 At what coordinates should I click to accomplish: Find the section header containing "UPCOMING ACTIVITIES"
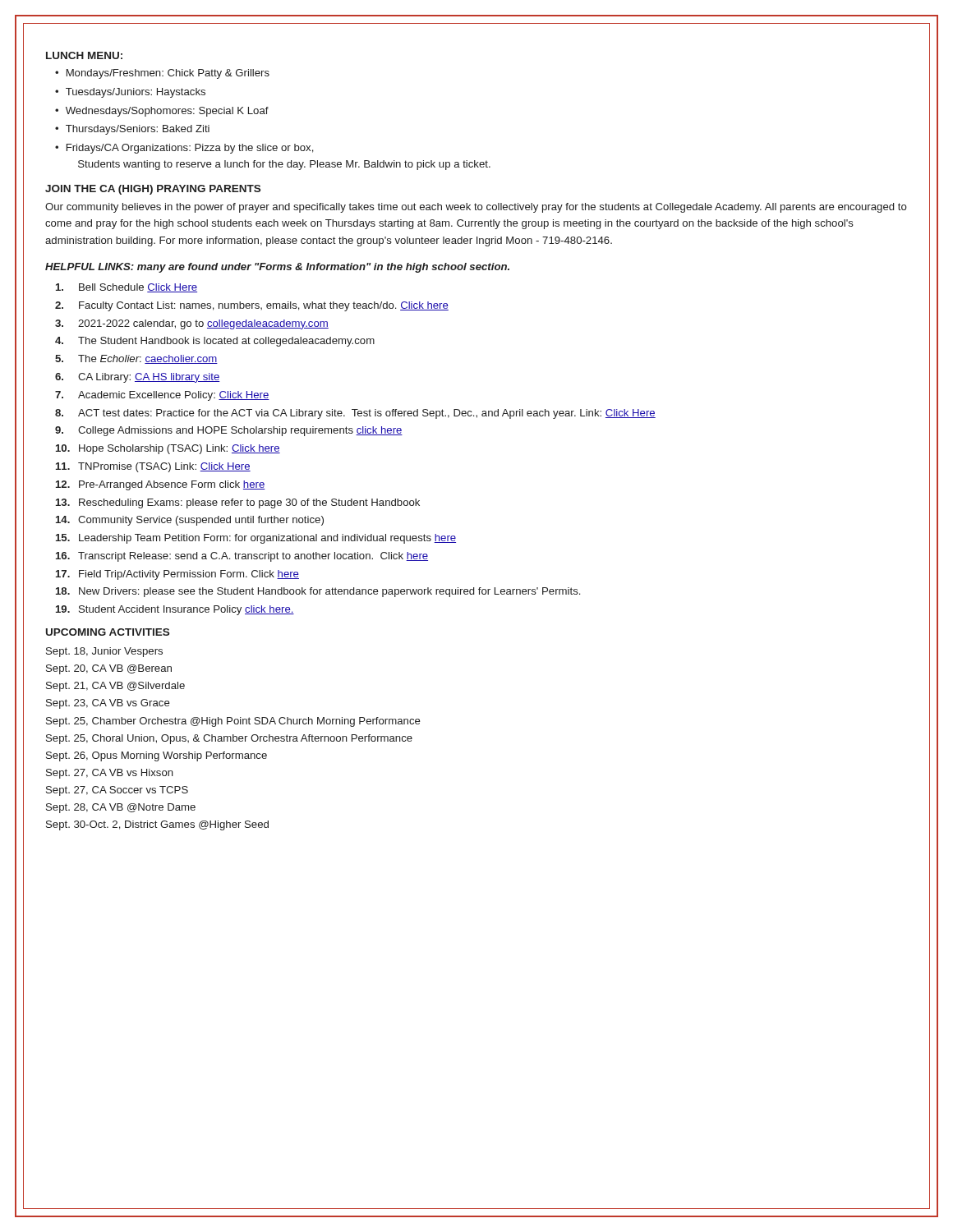coord(107,632)
